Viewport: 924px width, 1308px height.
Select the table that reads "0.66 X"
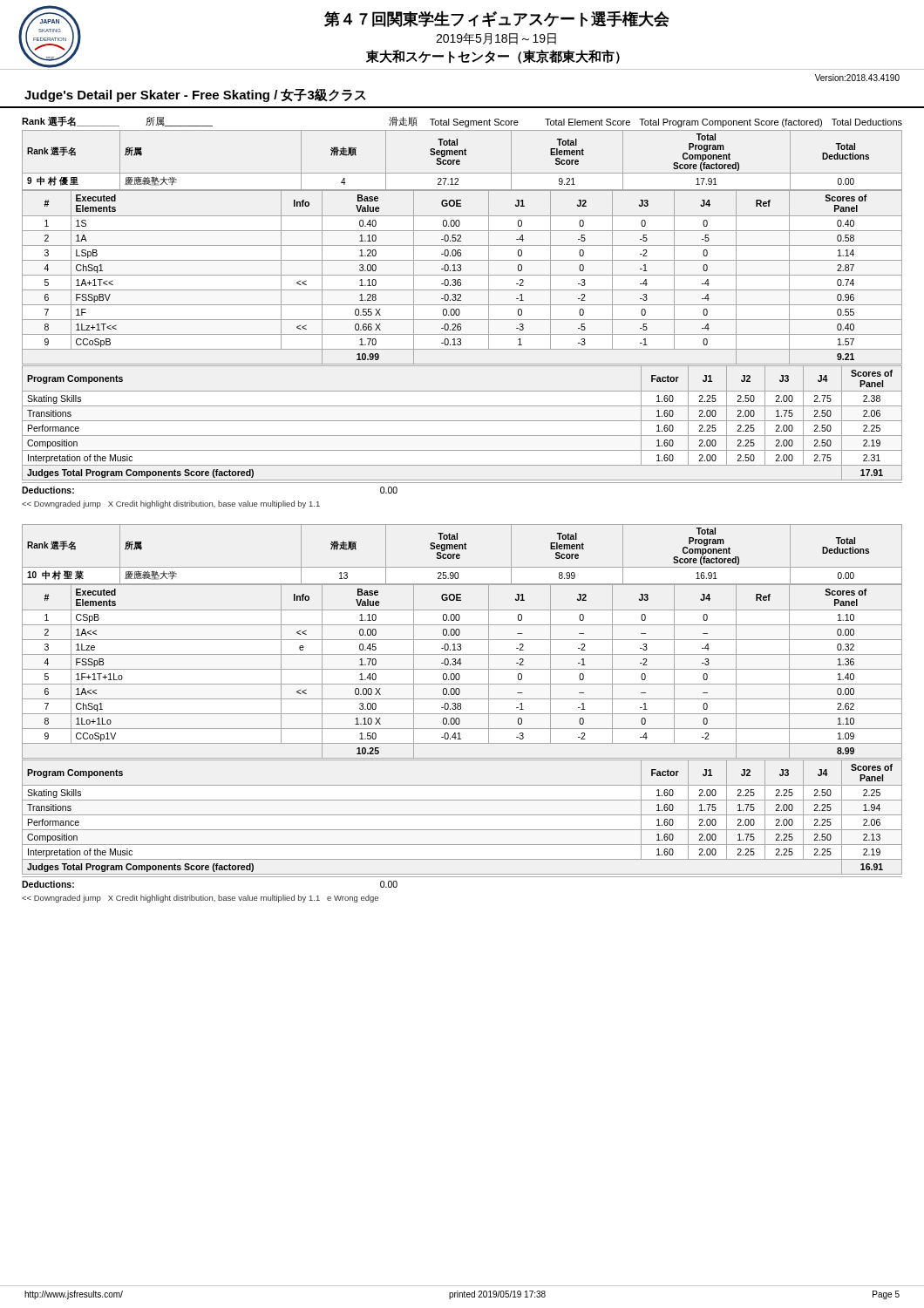tap(462, 277)
